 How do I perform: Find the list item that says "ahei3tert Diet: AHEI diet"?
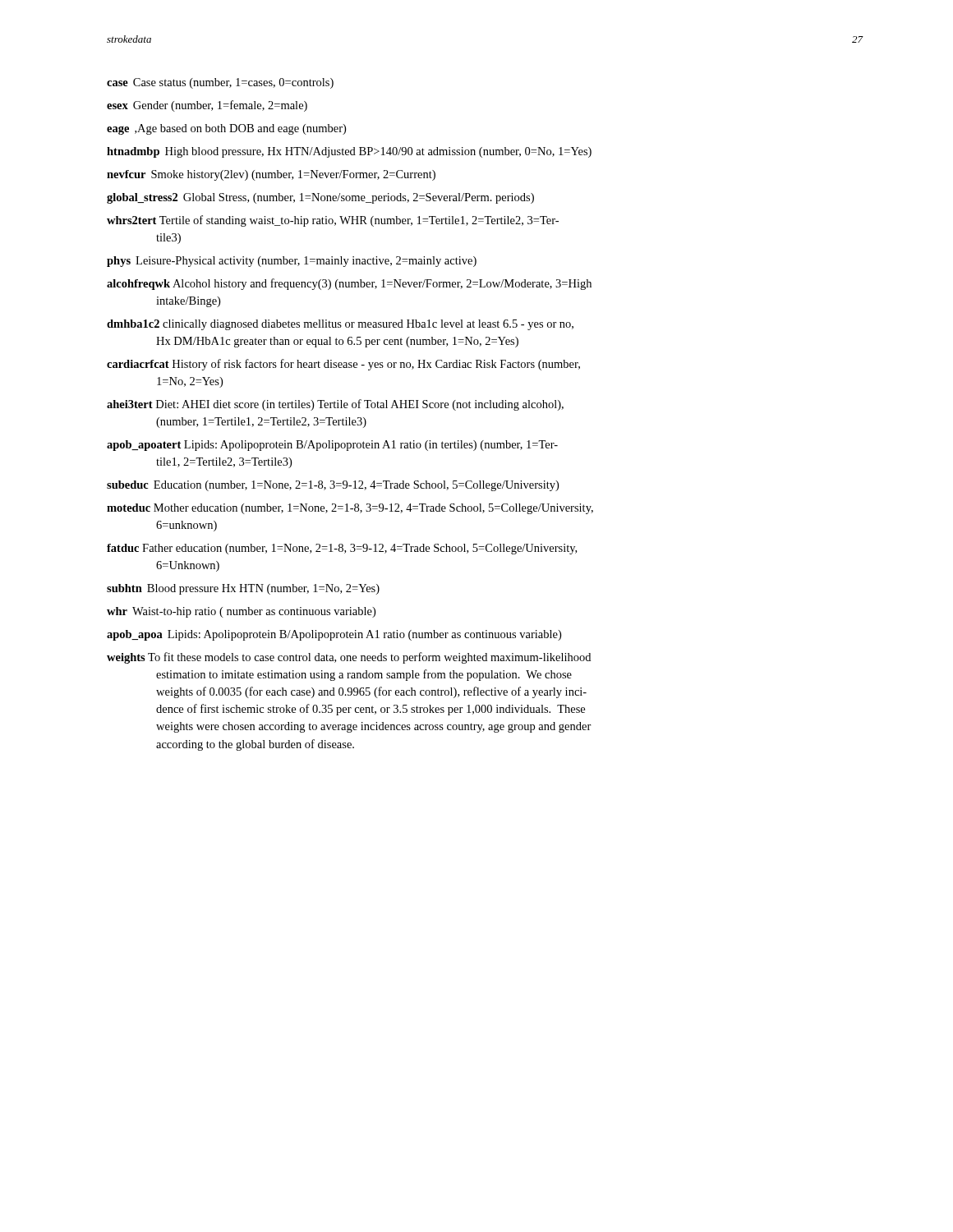(485, 414)
